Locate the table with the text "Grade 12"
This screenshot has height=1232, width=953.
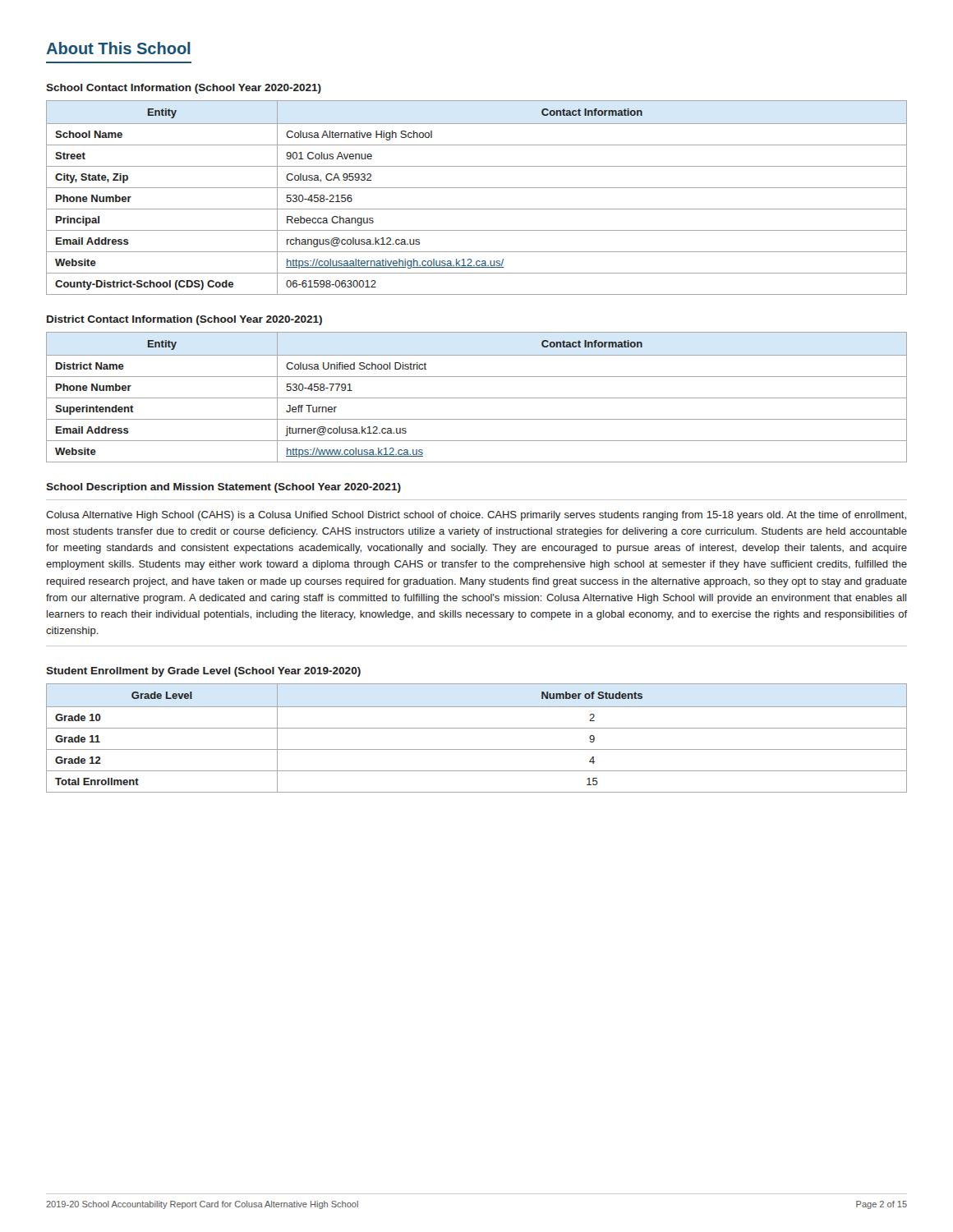[x=476, y=738]
